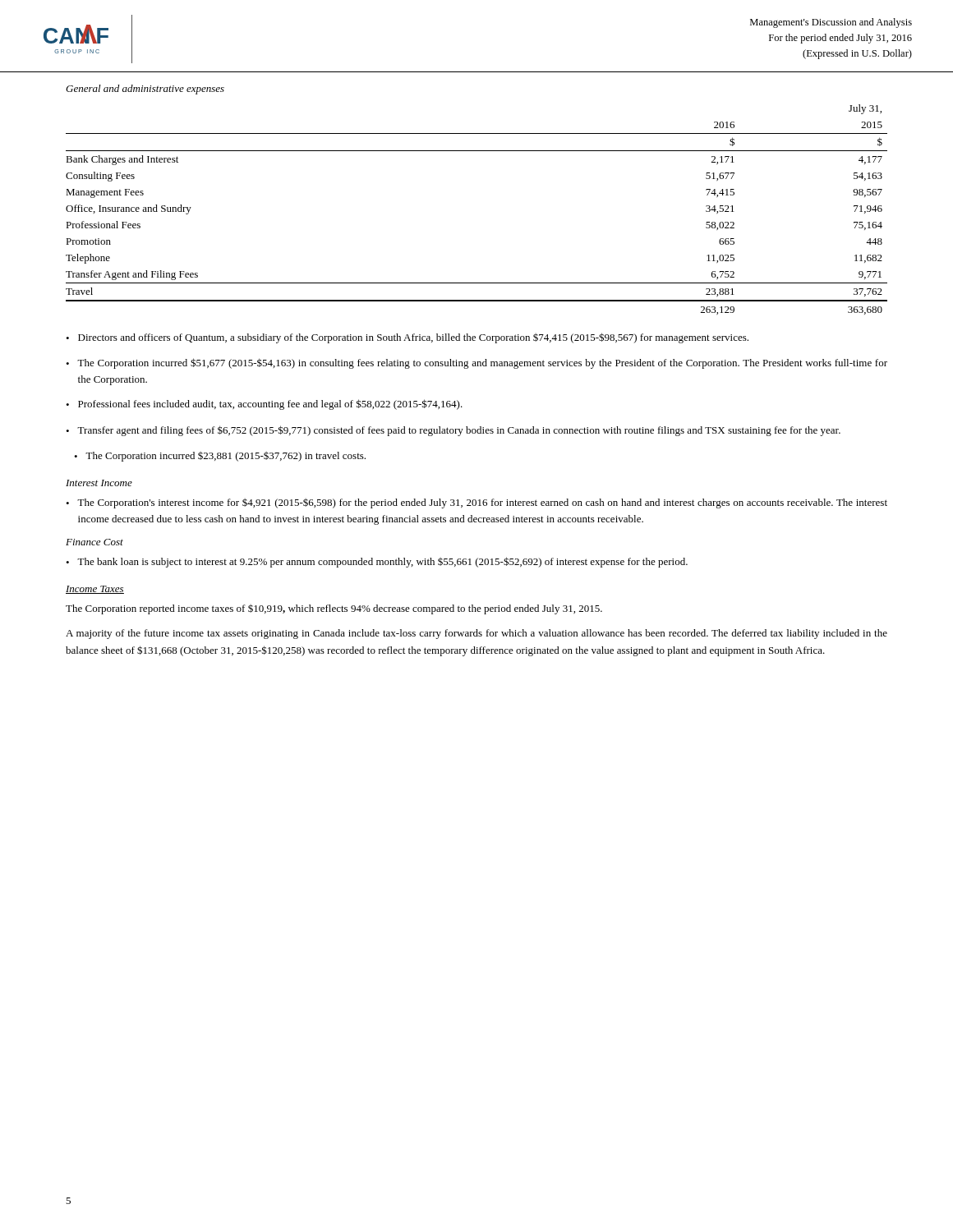The height and width of the screenshot is (1232, 953).
Task: Click on the passage starting "Income Taxes"
Action: click(95, 589)
